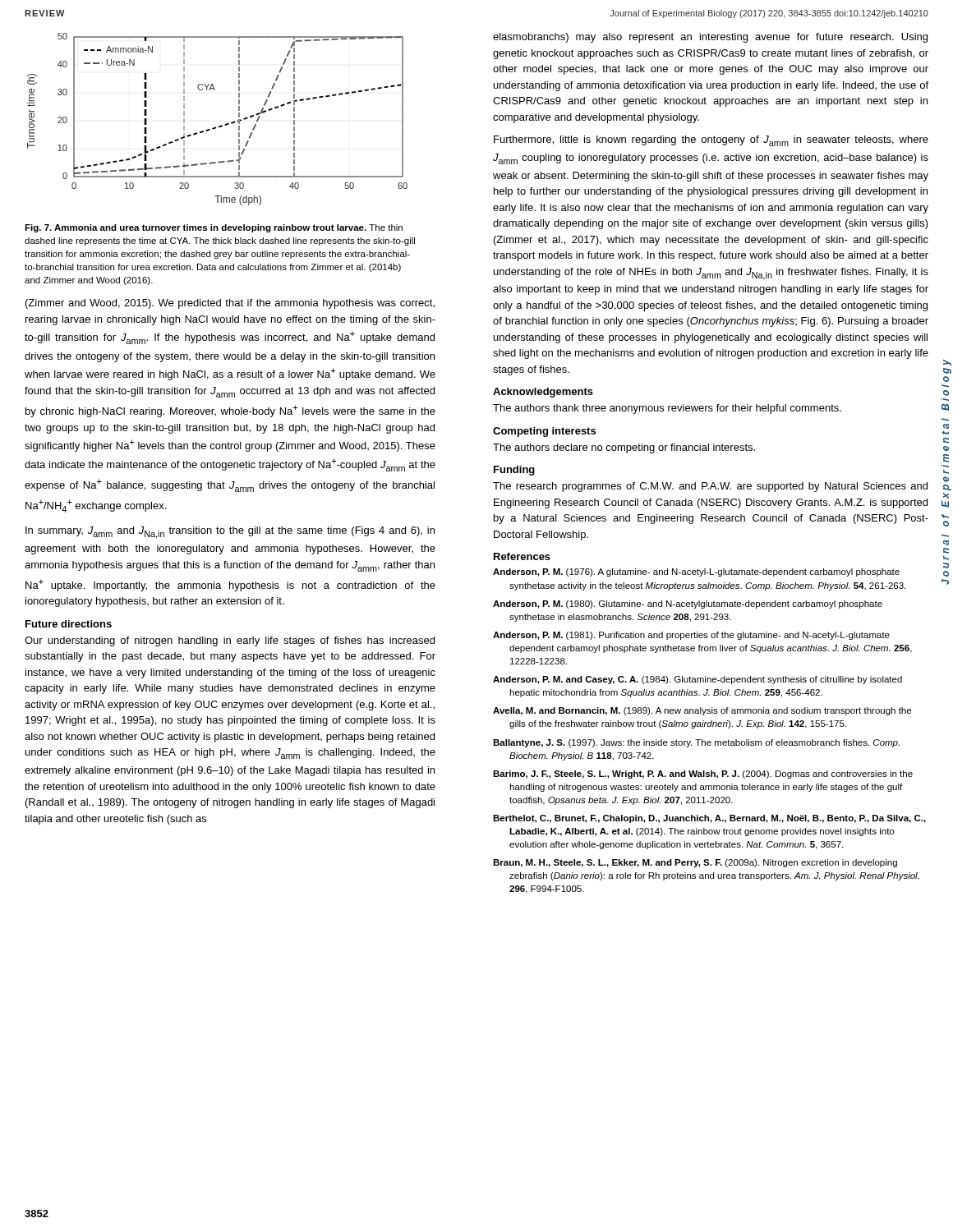The height and width of the screenshot is (1232, 953).
Task: Locate the text "The authors declare no competing or financial interests."
Action: [624, 447]
